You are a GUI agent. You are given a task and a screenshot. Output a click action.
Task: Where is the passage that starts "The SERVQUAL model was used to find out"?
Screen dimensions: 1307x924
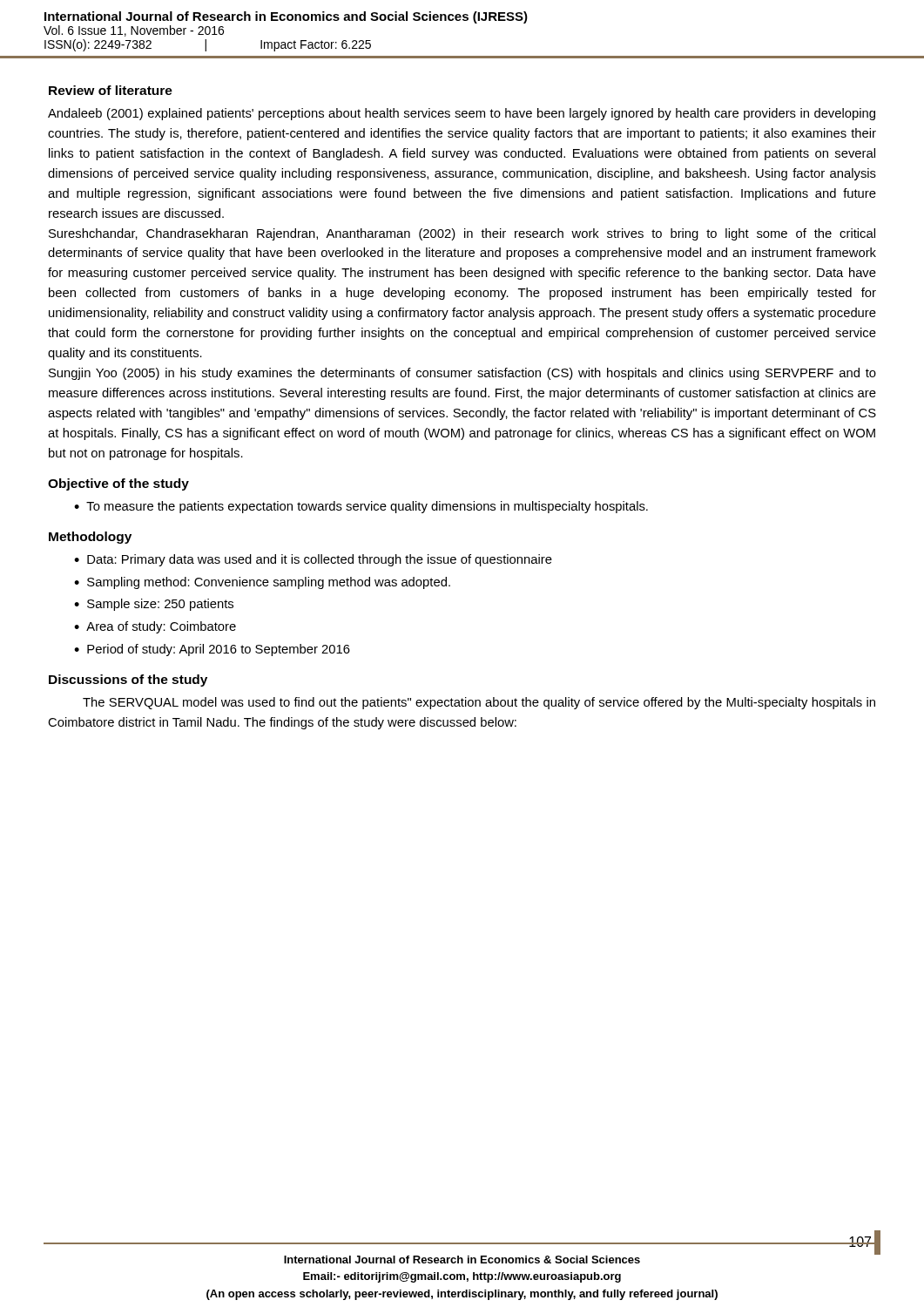click(x=462, y=712)
